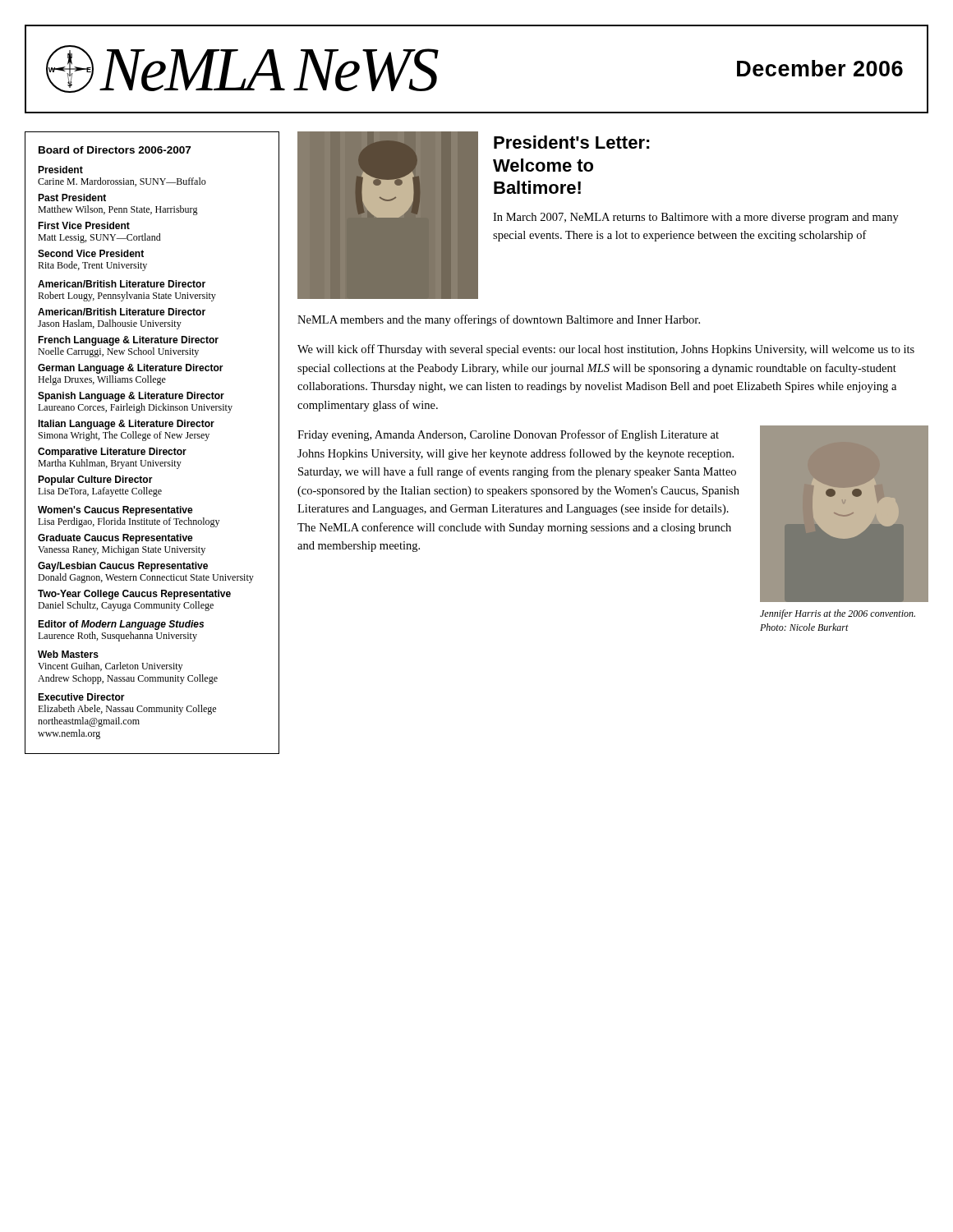The height and width of the screenshot is (1232, 953).
Task: Select the list item that reads "Women's Caucus Representative Lisa Perdigao,"
Action: [x=152, y=516]
